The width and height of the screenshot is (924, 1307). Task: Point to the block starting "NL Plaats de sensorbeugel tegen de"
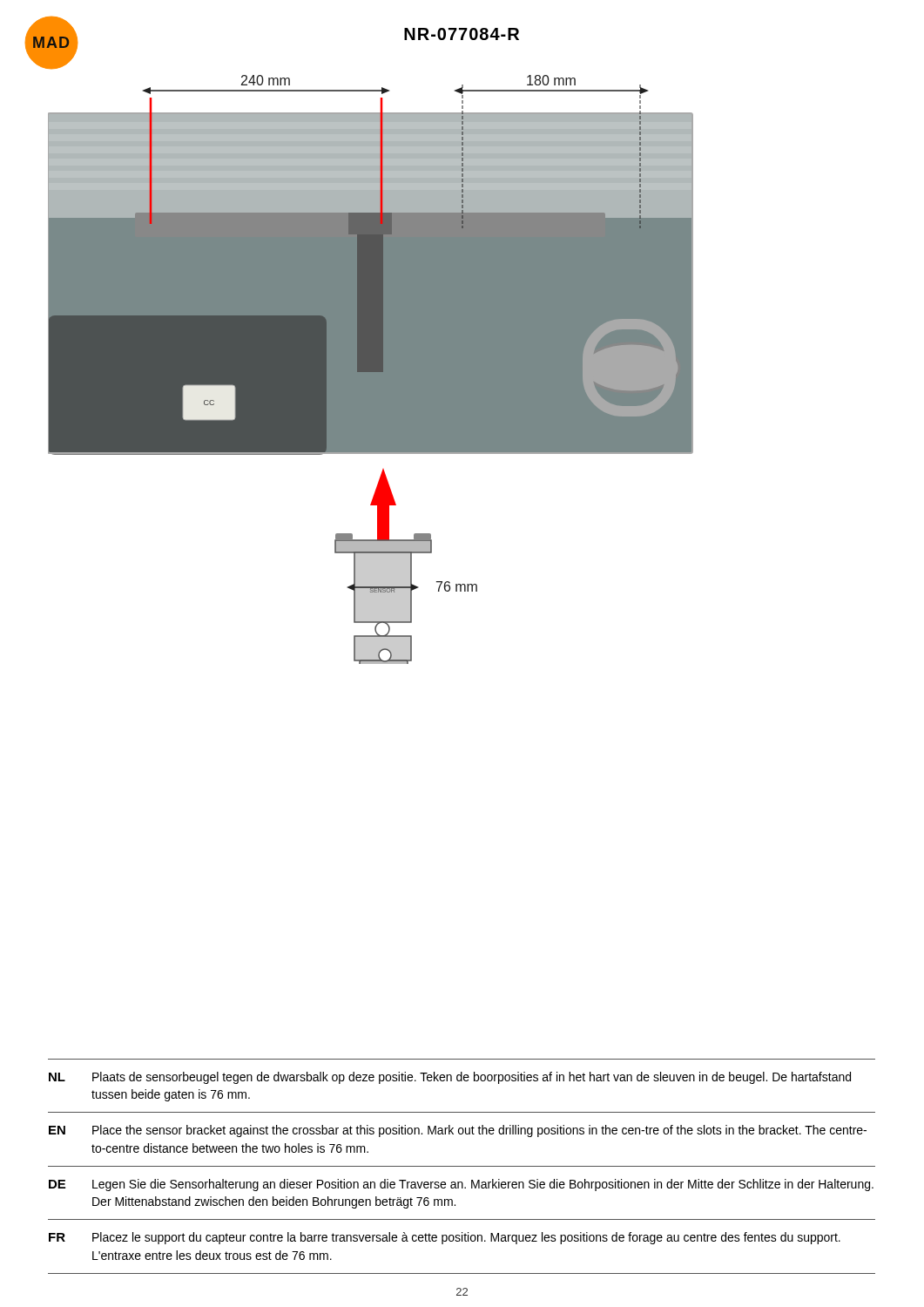click(x=462, y=1086)
